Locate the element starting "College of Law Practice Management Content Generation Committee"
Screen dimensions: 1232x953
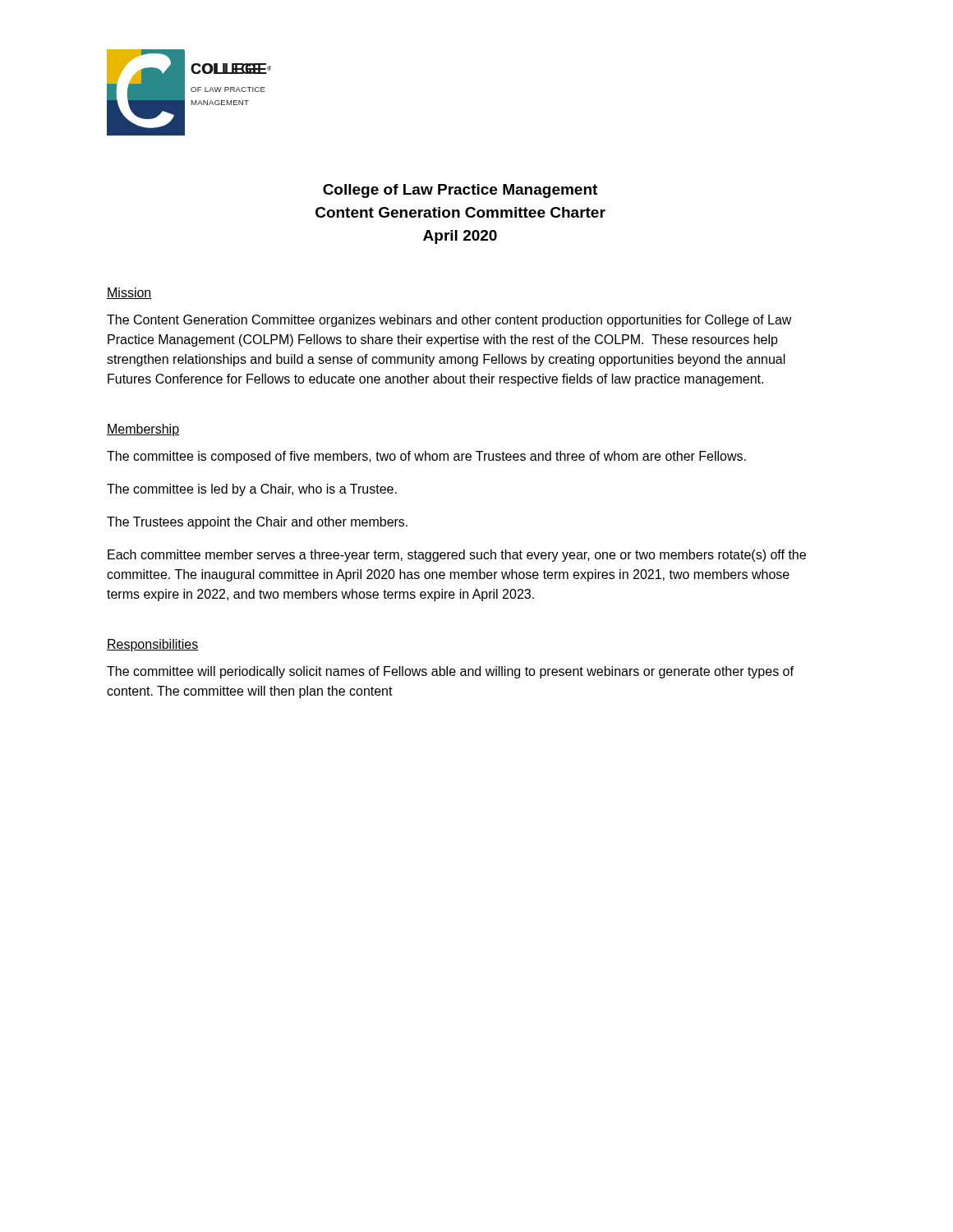[x=460, y=213]
